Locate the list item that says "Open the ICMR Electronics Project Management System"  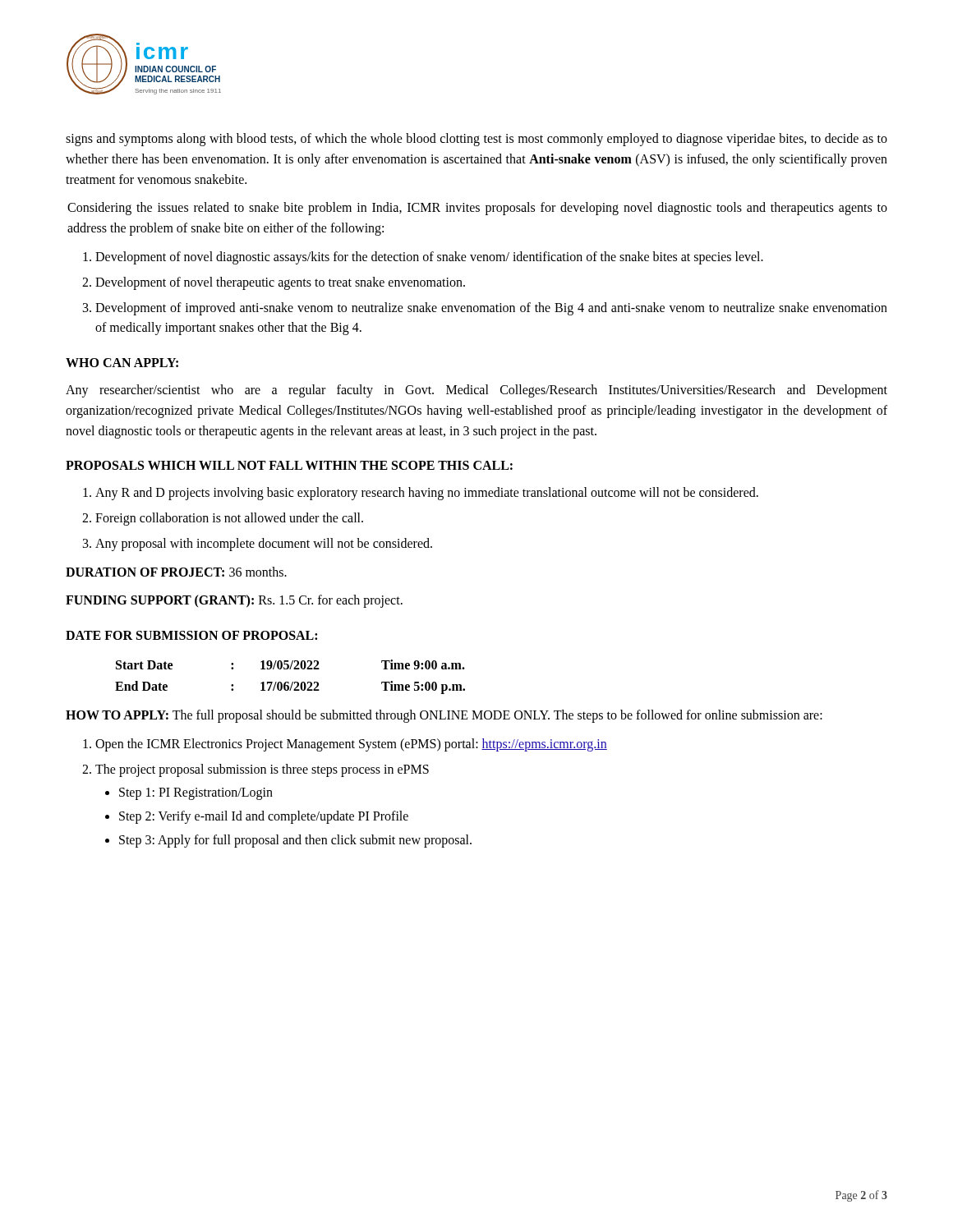[x=476, y=744]
